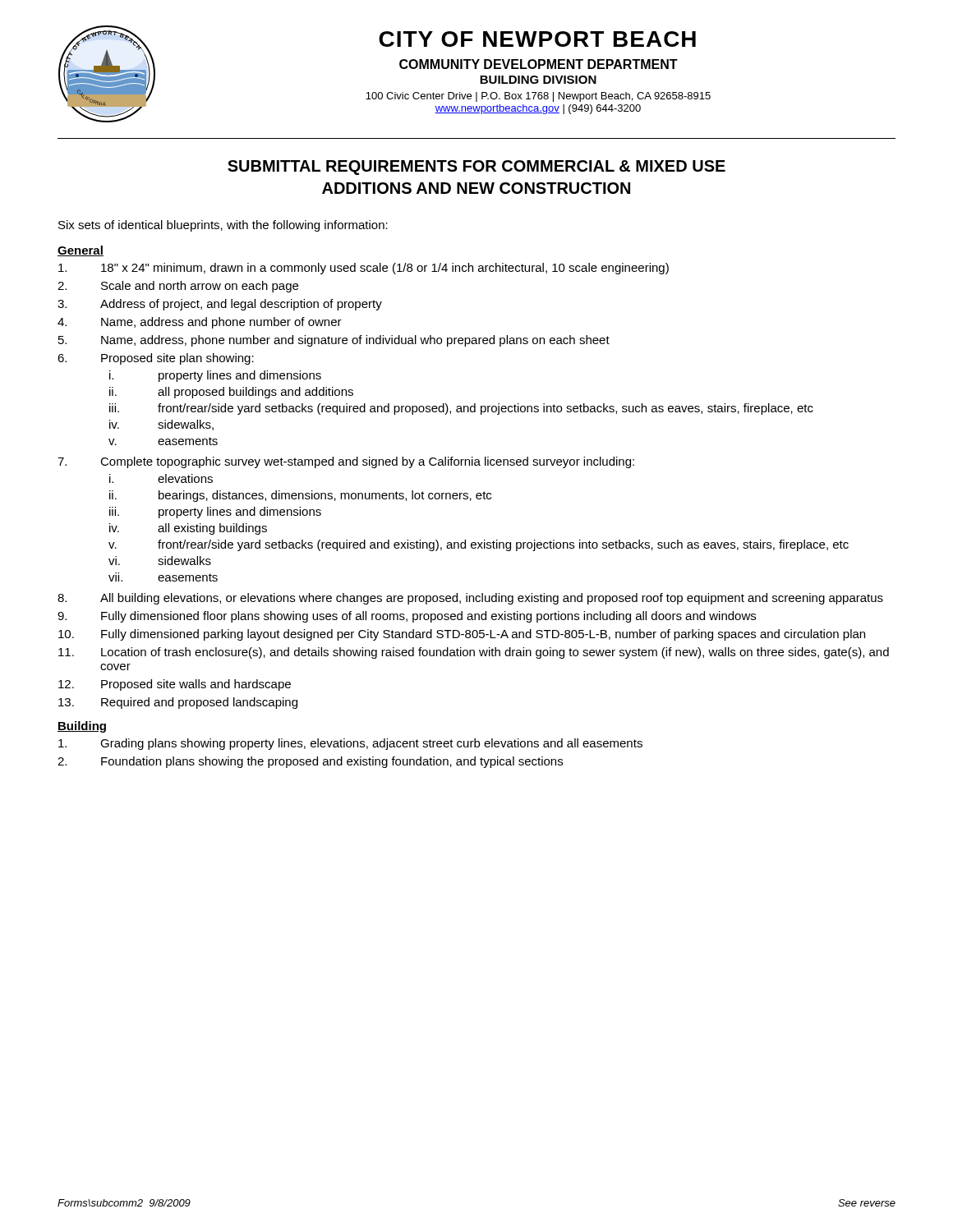Click on the list item with the text "11. Location of trash enclosure(s), and details showing"

click(x=476, y=659)
